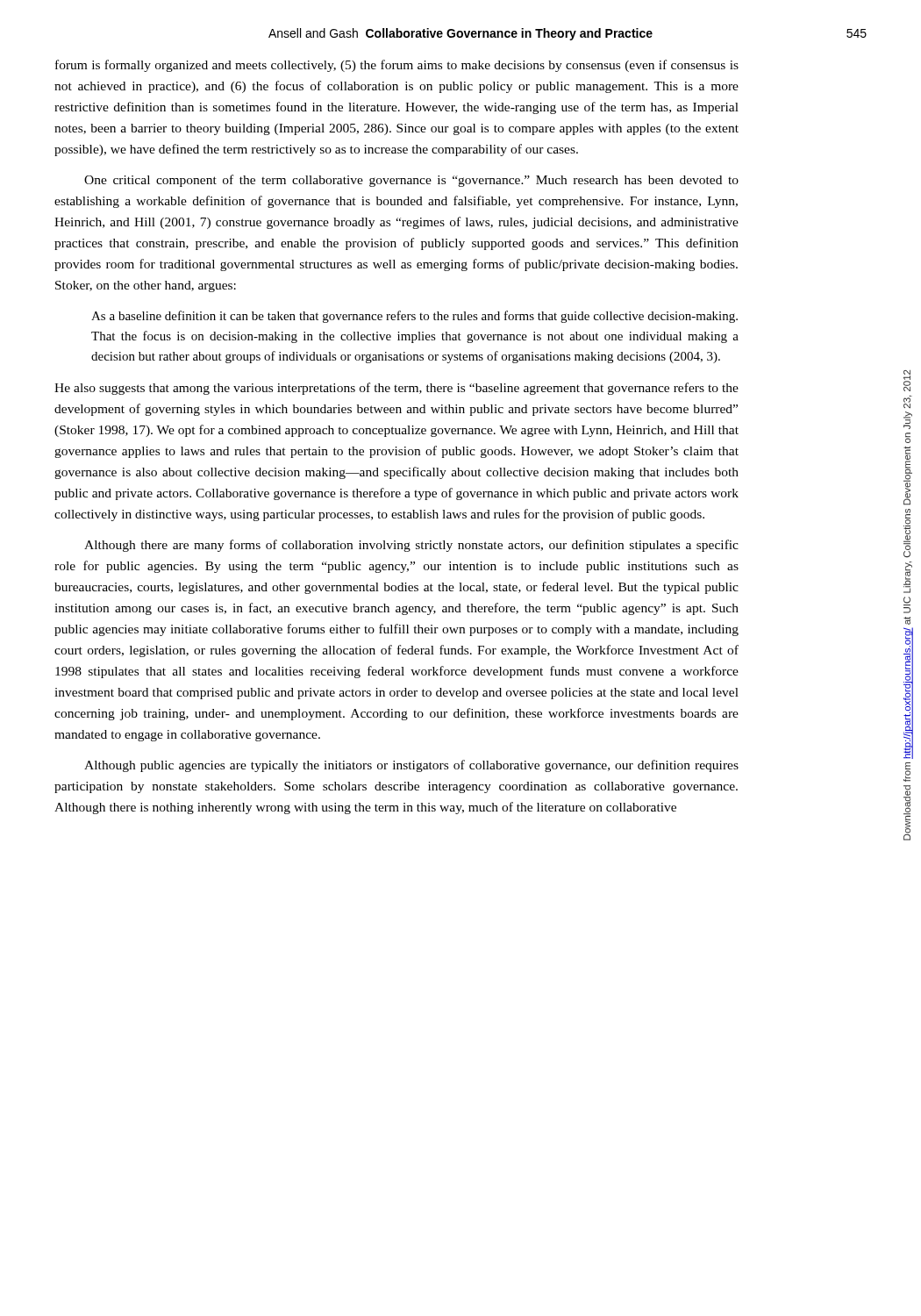This screenshot has height=1316, width=921.
Task: Find the passage starting "One critical component of the"
Action: [396, 233]
